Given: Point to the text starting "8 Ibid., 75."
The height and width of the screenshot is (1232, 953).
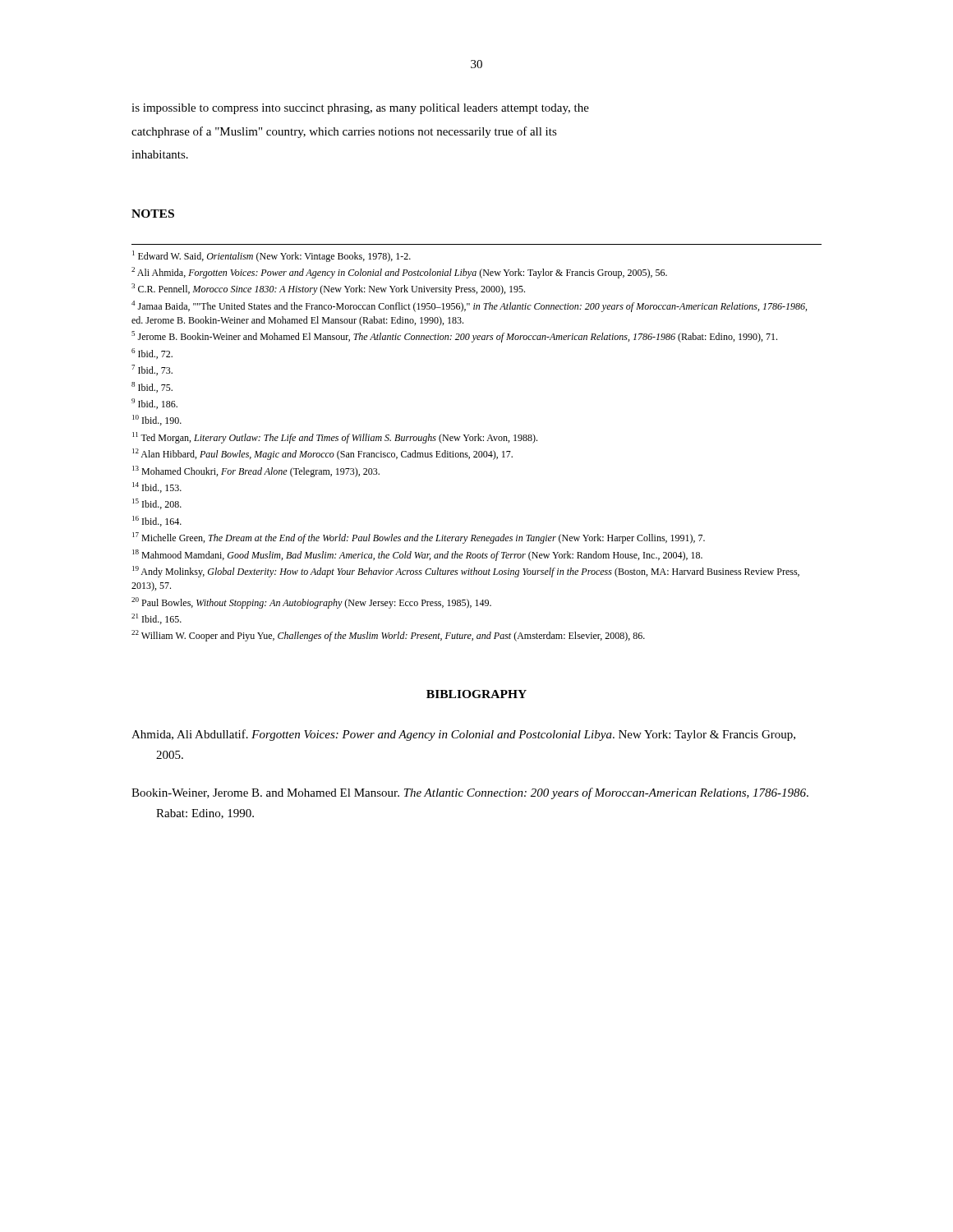Looking at the screenshot, I should pos(152,387).
